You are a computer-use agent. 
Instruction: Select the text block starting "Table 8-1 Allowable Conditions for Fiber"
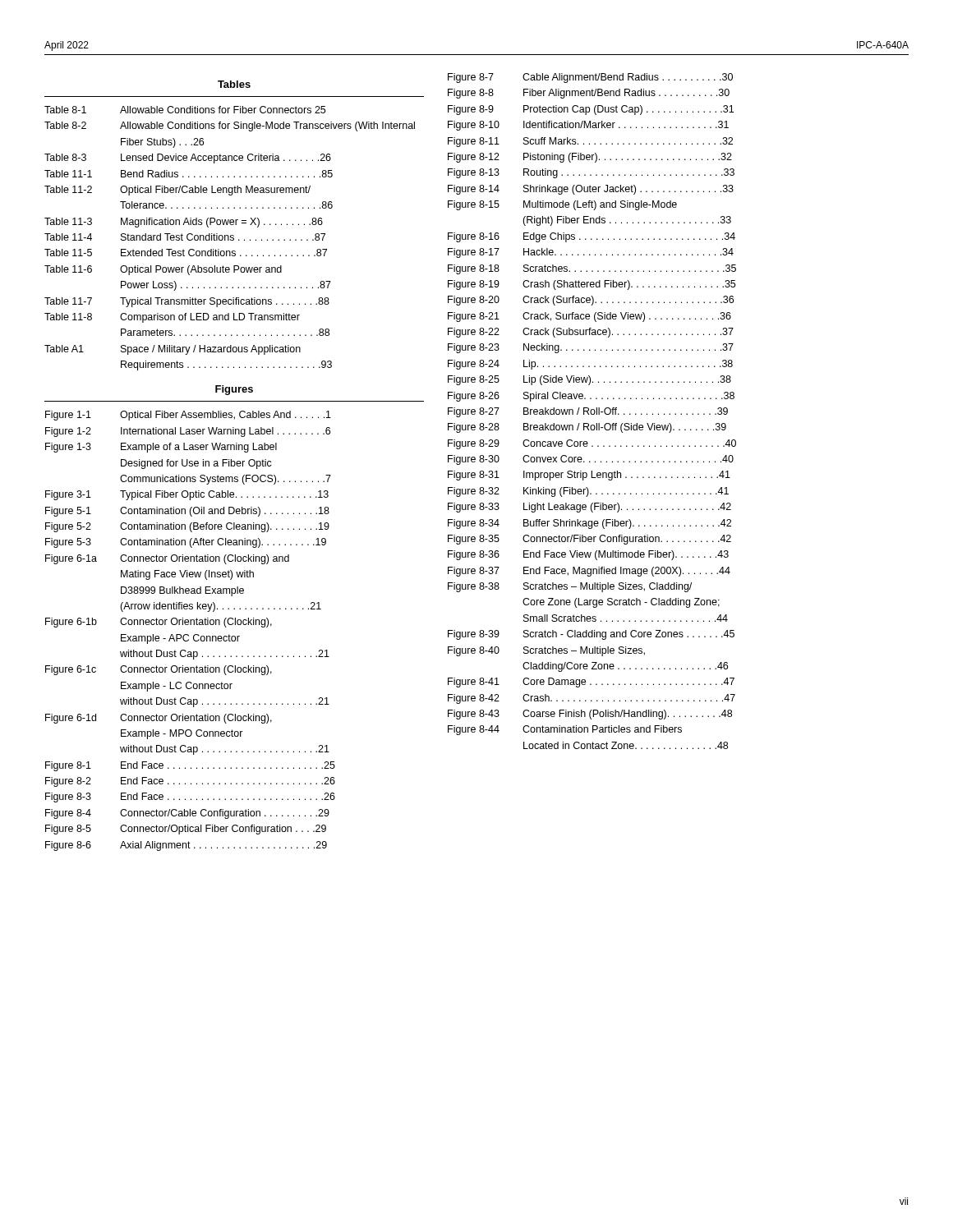[234, 111]
